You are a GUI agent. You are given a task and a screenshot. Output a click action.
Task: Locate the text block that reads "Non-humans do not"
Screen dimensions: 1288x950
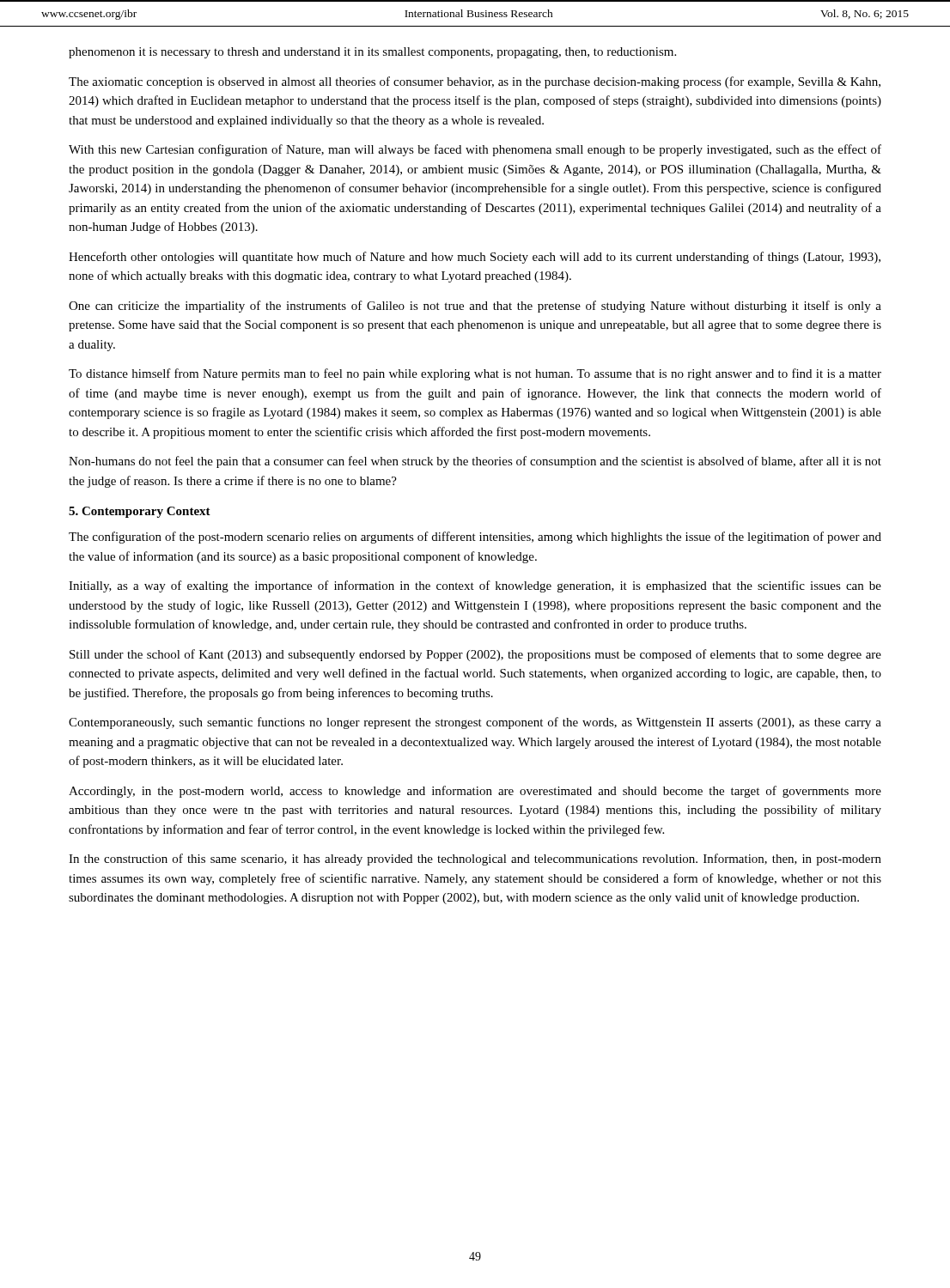[475, 471]
